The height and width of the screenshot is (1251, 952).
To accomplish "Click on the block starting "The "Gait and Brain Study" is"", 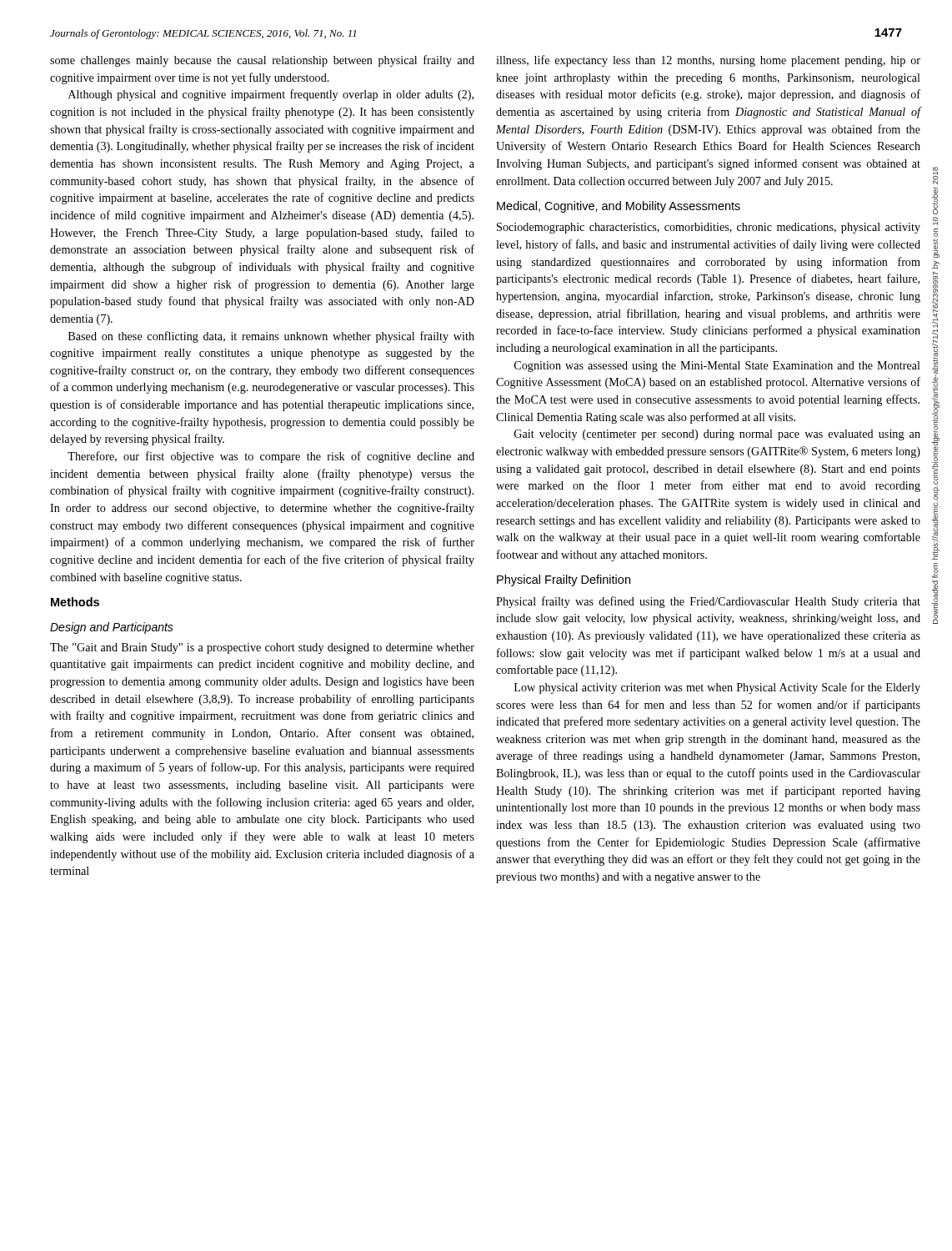I will 262,759.
